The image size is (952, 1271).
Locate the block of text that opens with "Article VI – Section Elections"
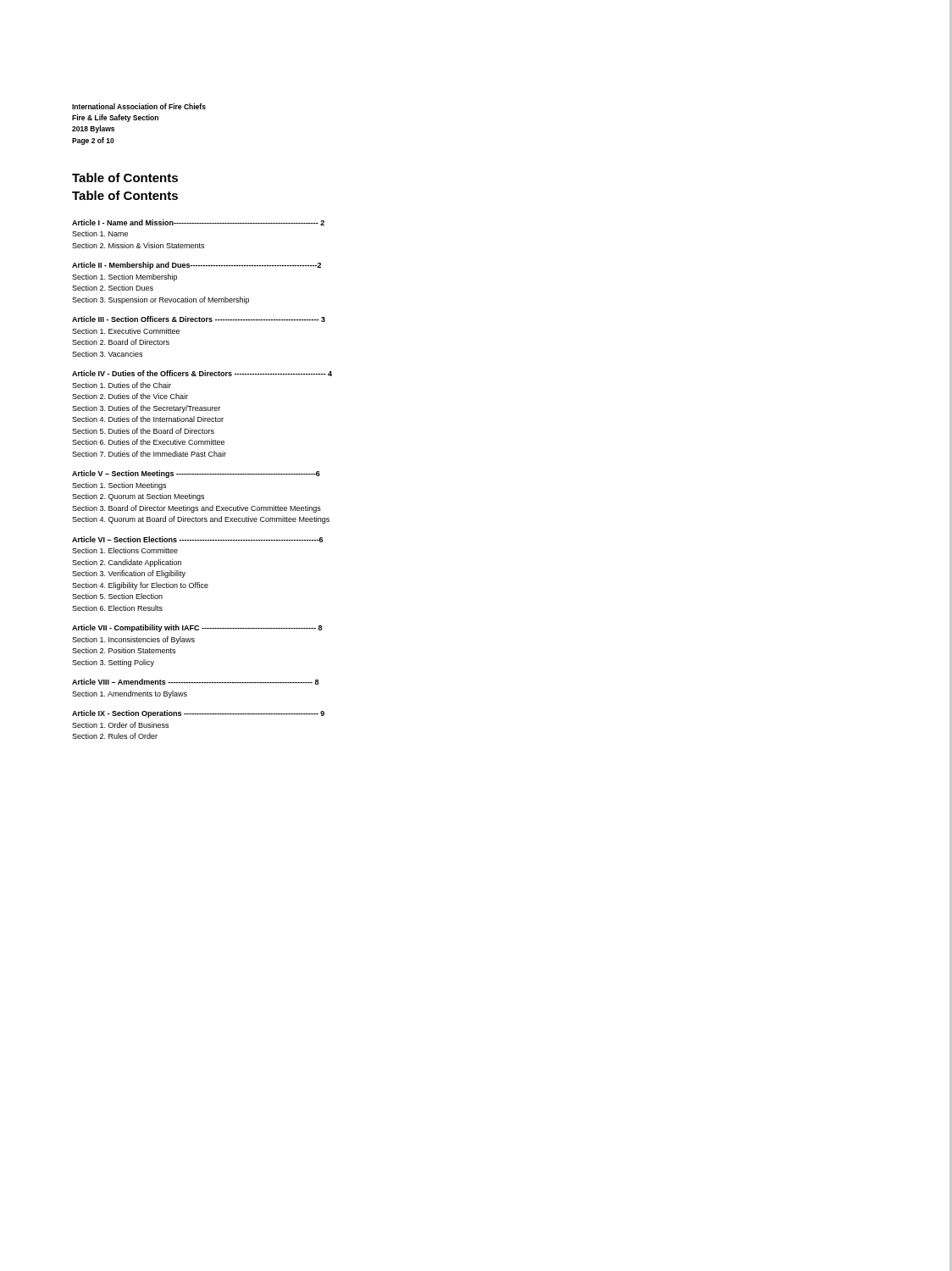[x=197, y=539]
